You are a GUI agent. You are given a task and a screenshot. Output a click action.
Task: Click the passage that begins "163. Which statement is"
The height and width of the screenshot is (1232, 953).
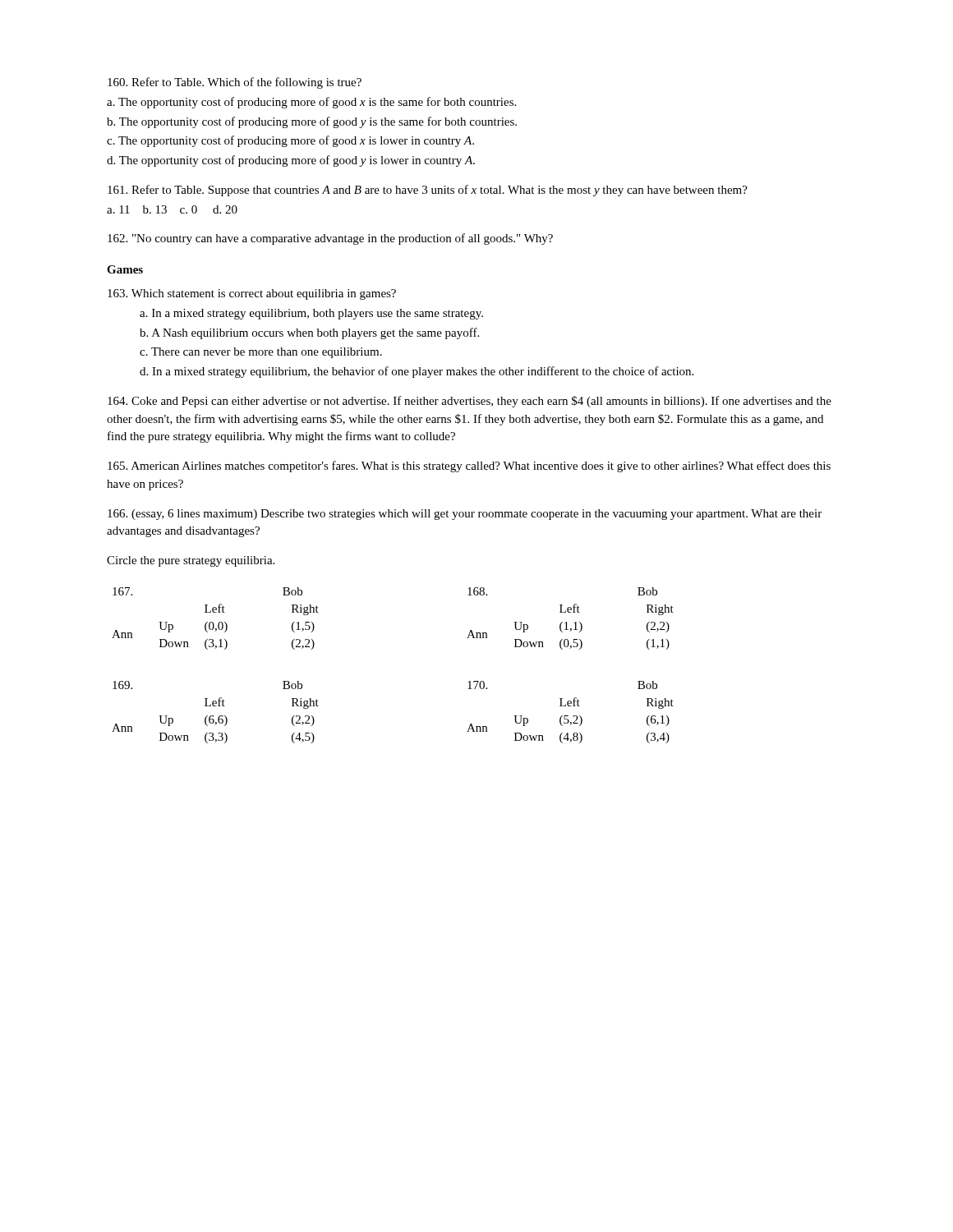[476, 333]
